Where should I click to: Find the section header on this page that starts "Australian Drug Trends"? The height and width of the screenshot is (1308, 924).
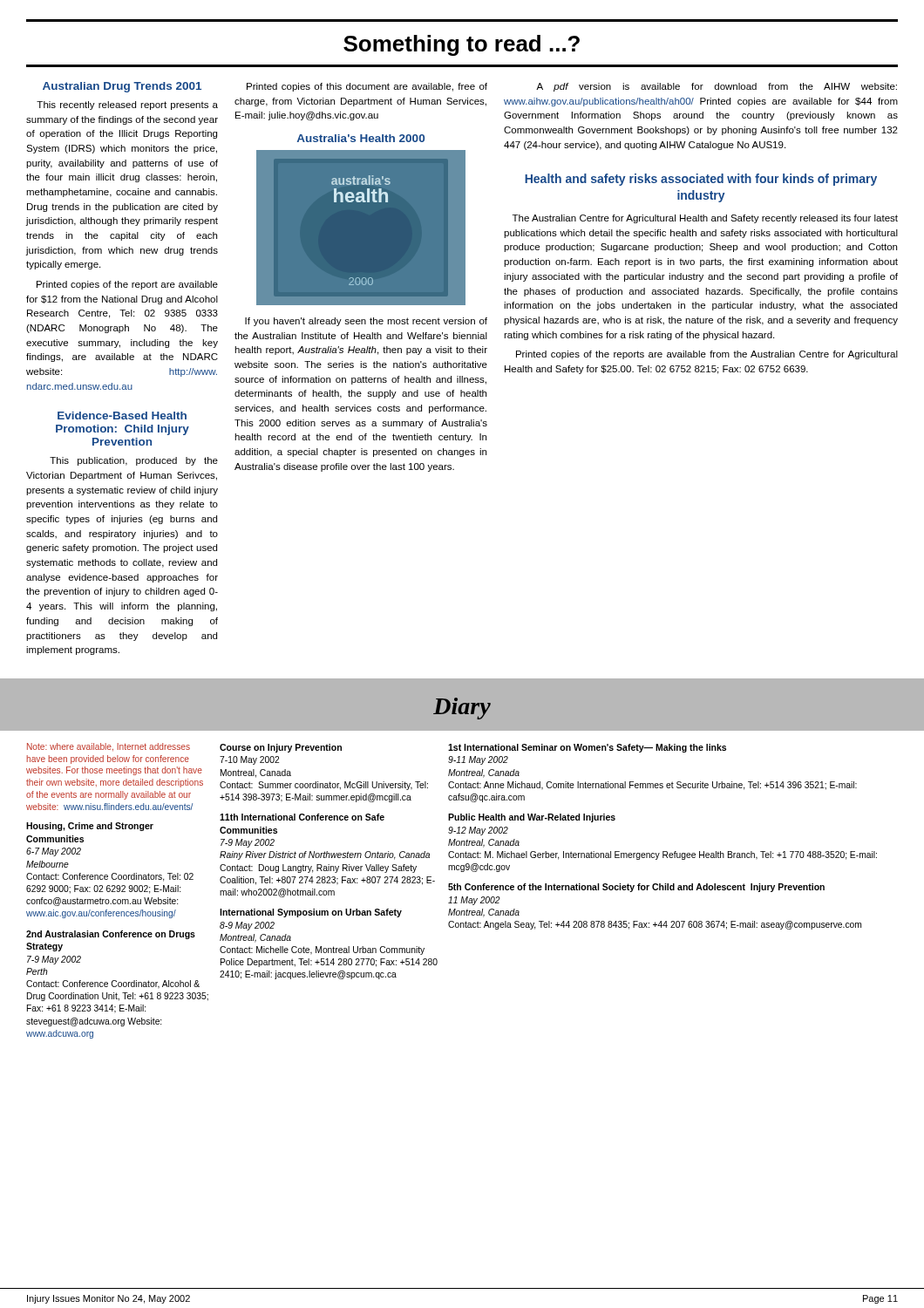click(x=122, y=86)
